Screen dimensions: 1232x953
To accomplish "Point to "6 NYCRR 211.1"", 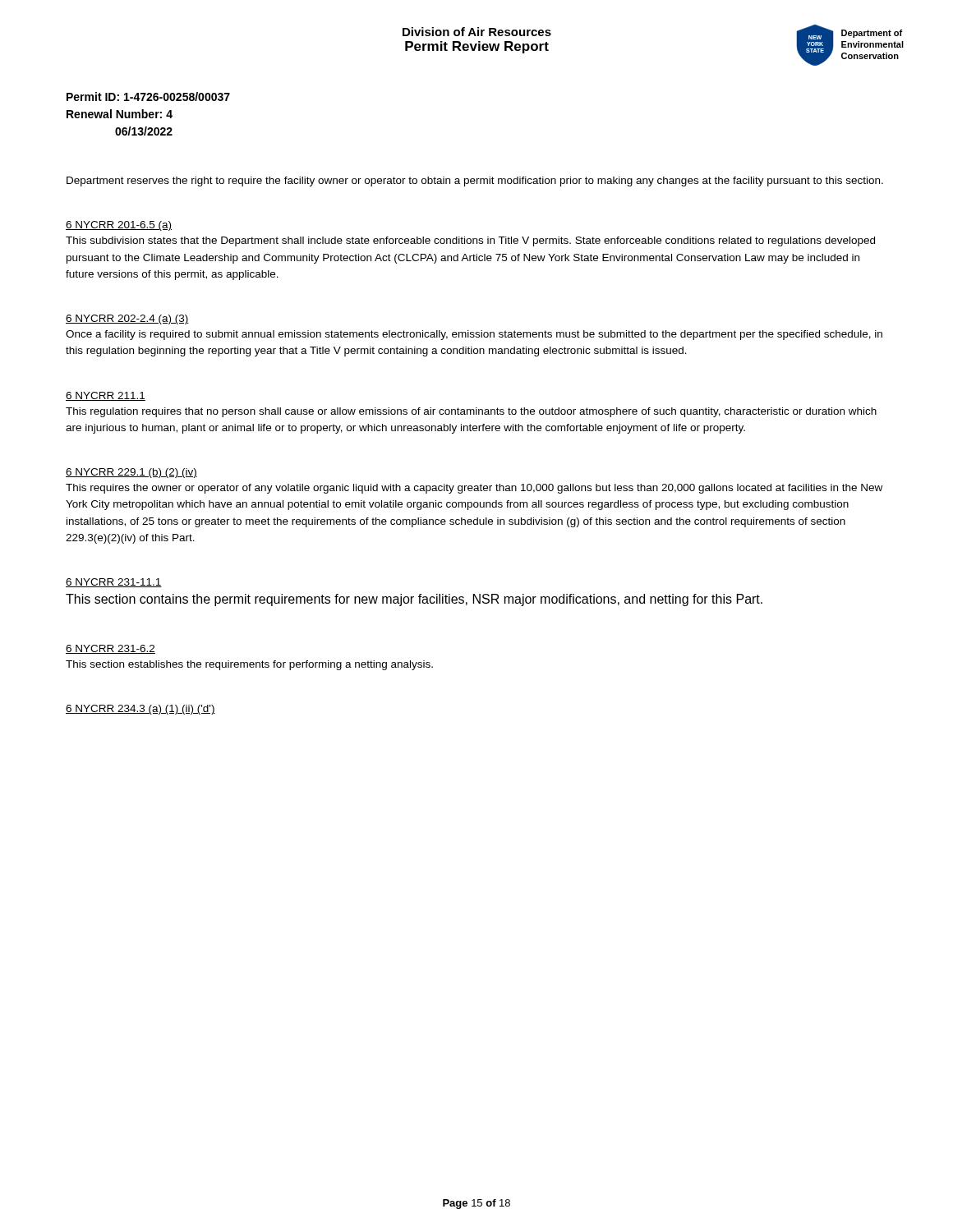I will click(105, 395).
